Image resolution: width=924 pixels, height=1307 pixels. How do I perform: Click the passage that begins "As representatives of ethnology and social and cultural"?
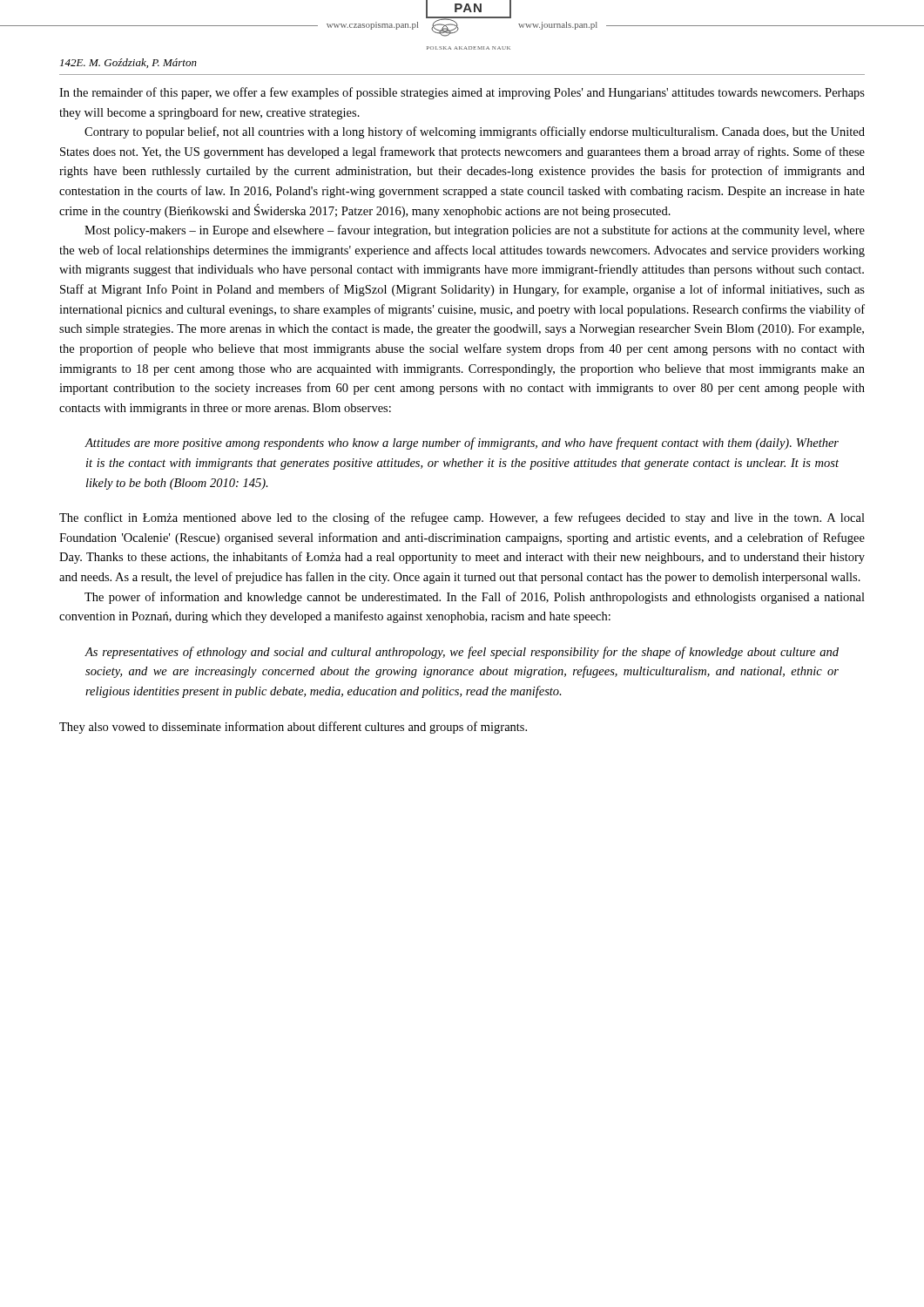click(462, 672)
